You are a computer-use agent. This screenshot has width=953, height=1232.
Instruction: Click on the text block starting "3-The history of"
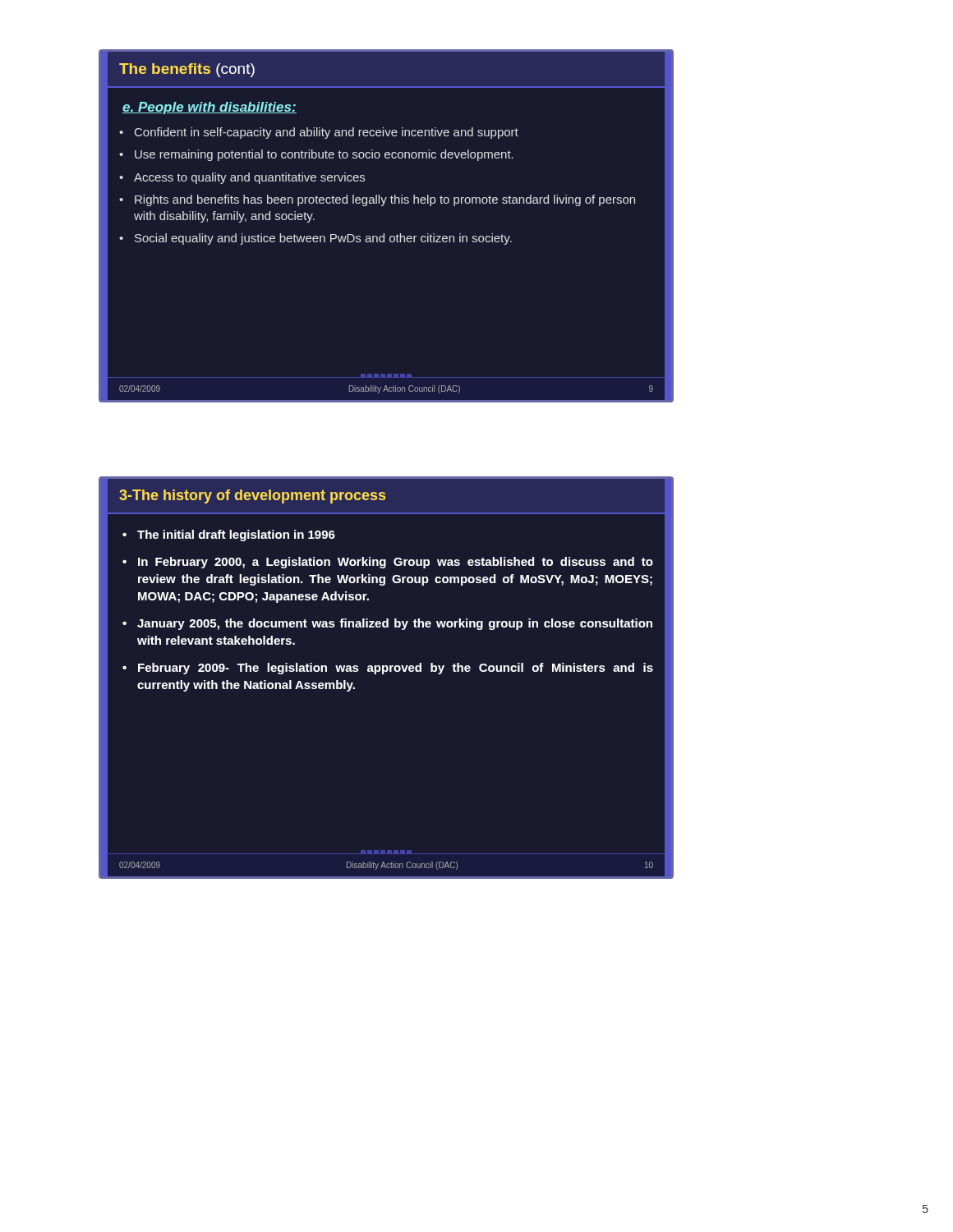pos(253,495)
